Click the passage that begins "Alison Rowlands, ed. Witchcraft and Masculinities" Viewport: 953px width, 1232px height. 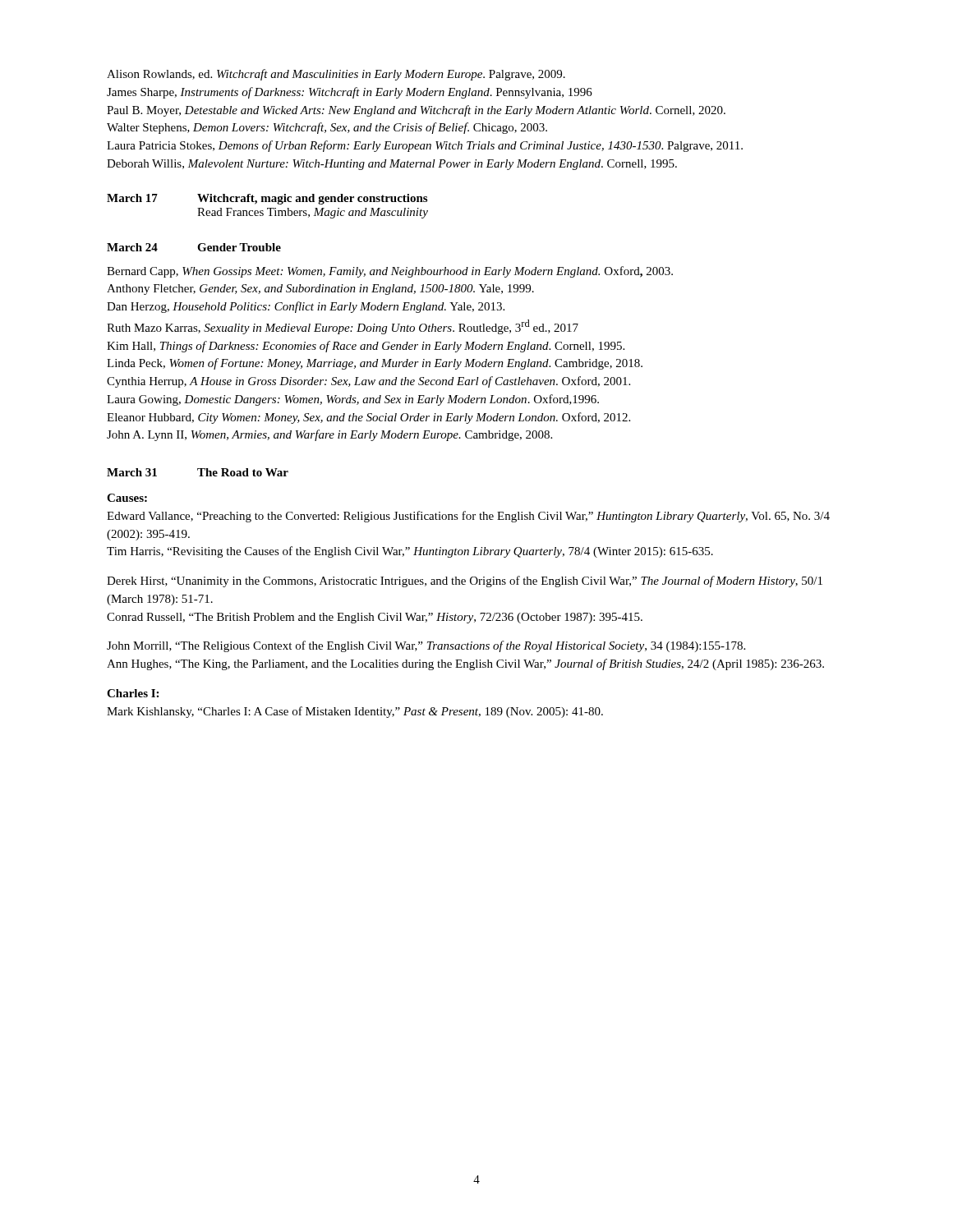[476, 119]
